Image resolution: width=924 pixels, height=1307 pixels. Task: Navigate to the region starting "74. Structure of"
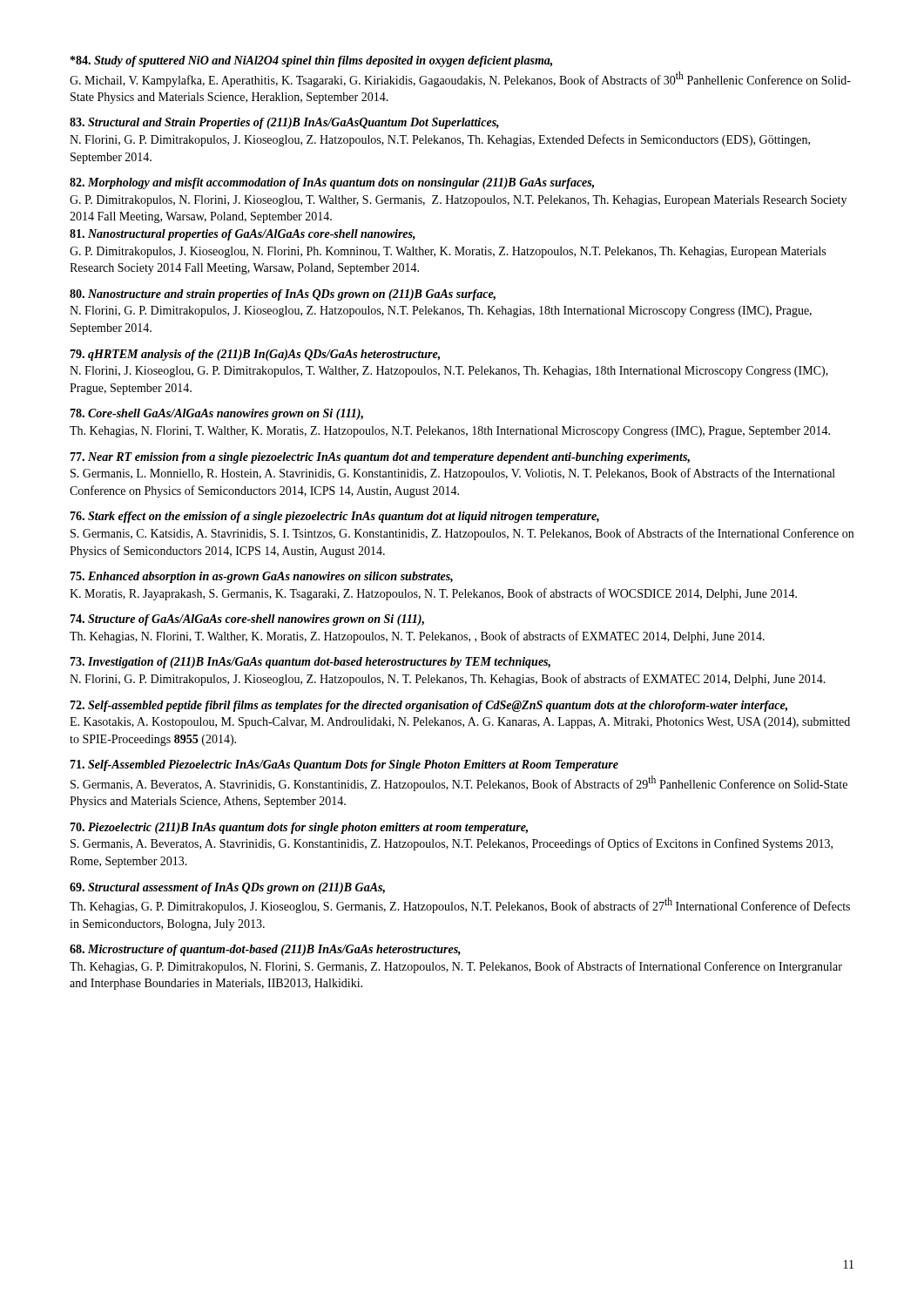point(417,628)
